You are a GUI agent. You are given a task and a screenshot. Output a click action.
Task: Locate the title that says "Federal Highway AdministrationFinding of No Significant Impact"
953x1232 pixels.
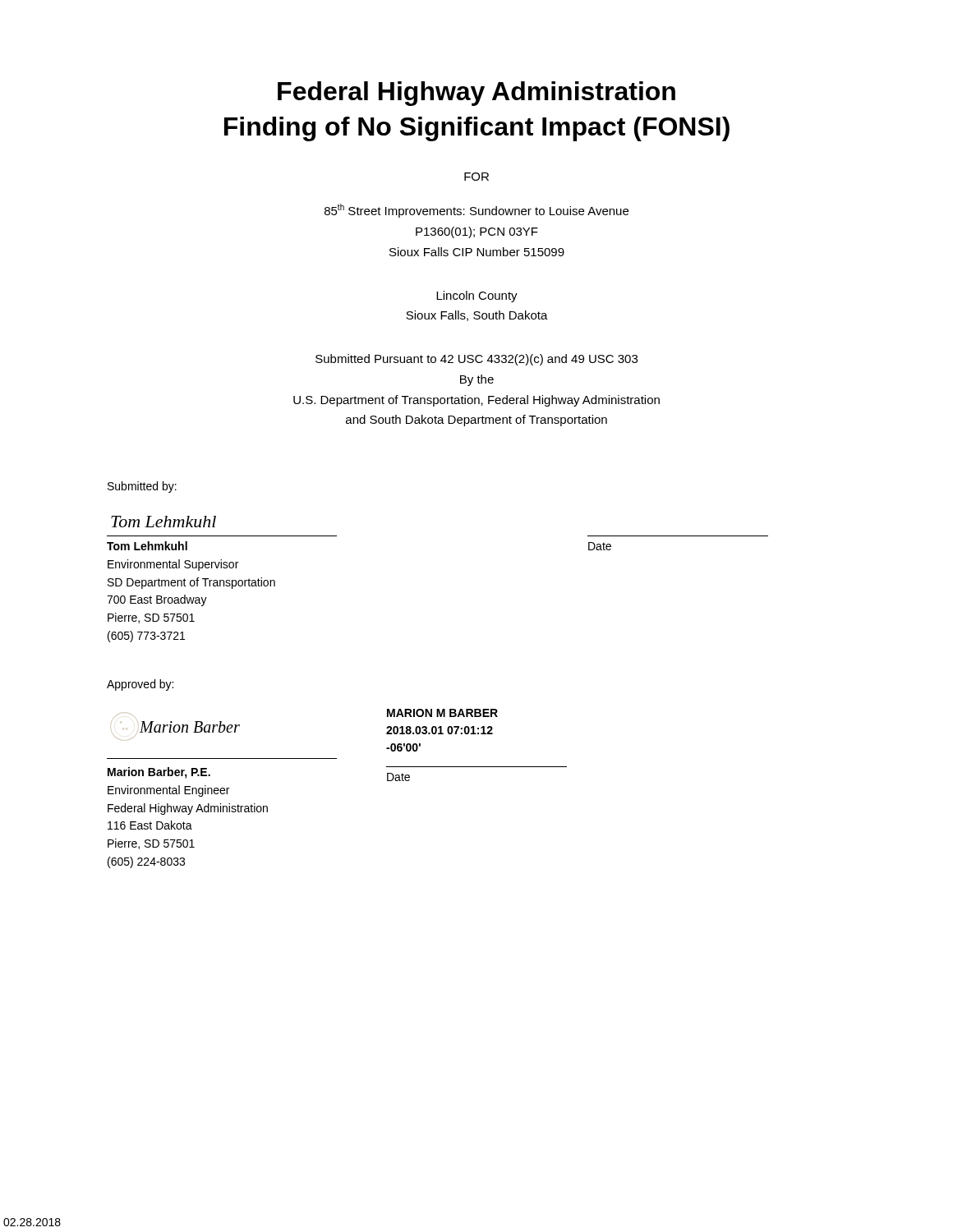(476, 109)
